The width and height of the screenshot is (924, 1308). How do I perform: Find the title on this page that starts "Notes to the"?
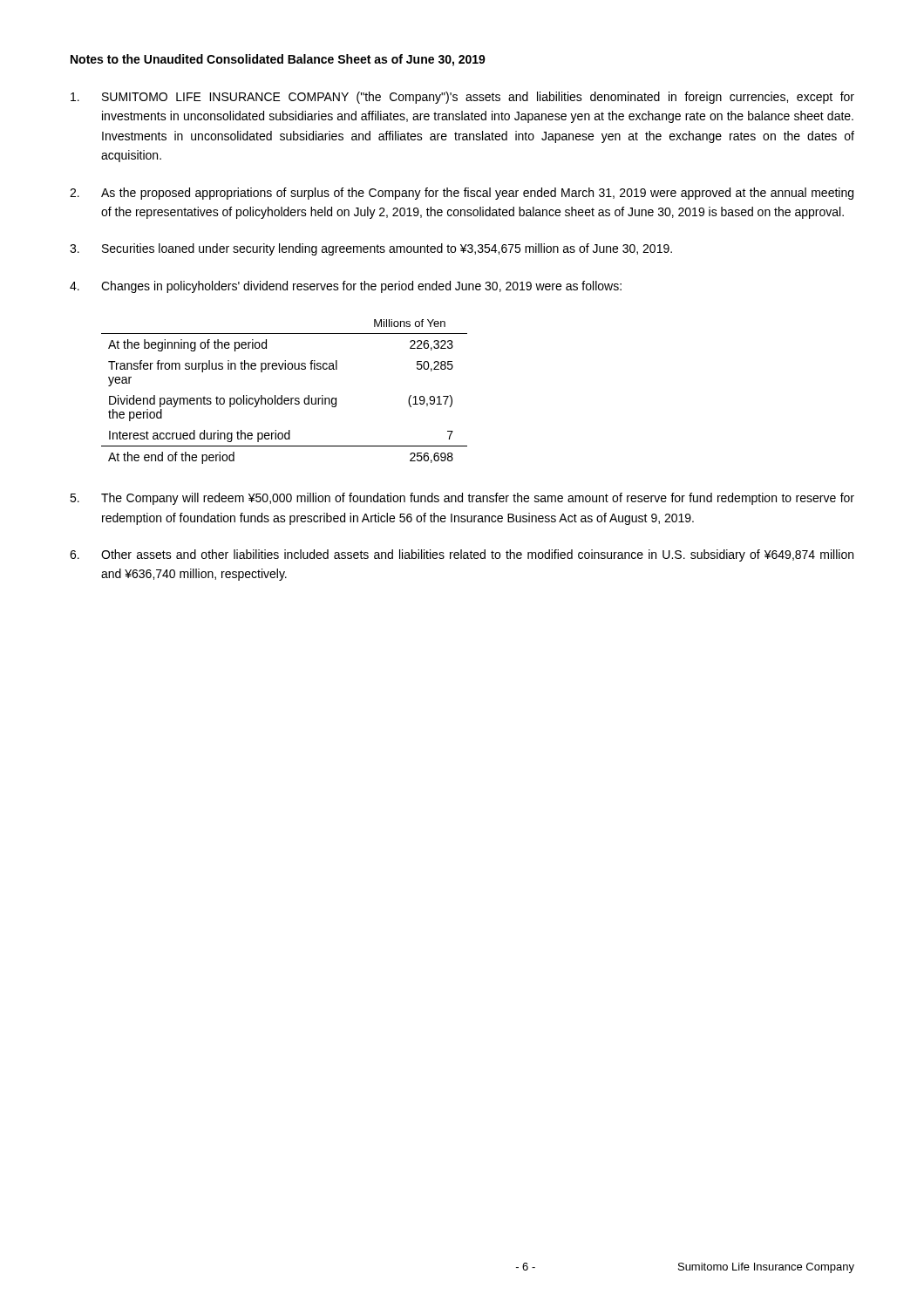[278, 59]
